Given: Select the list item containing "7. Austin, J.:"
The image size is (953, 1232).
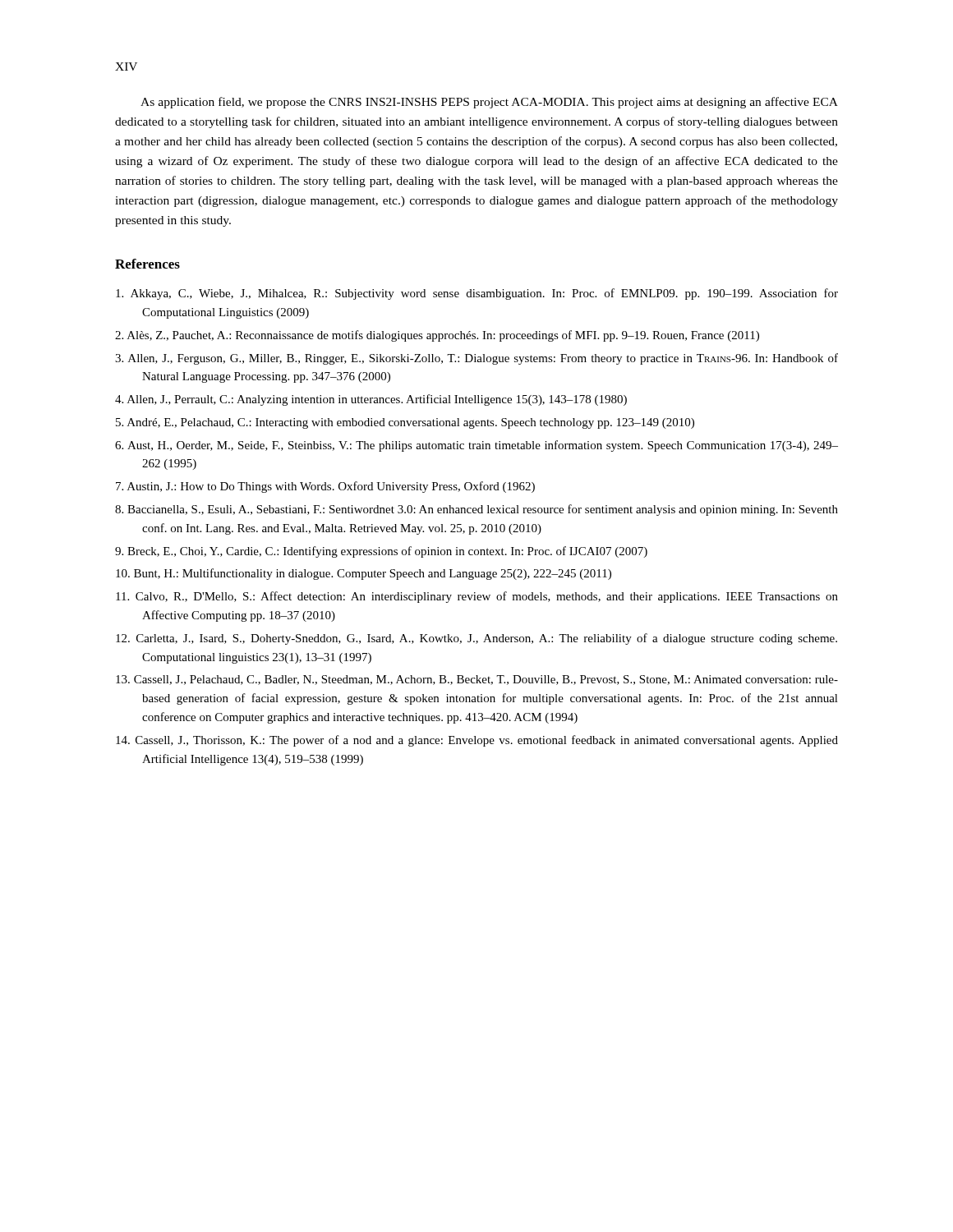Looking at the screenshot, I should tap(325, 486).
